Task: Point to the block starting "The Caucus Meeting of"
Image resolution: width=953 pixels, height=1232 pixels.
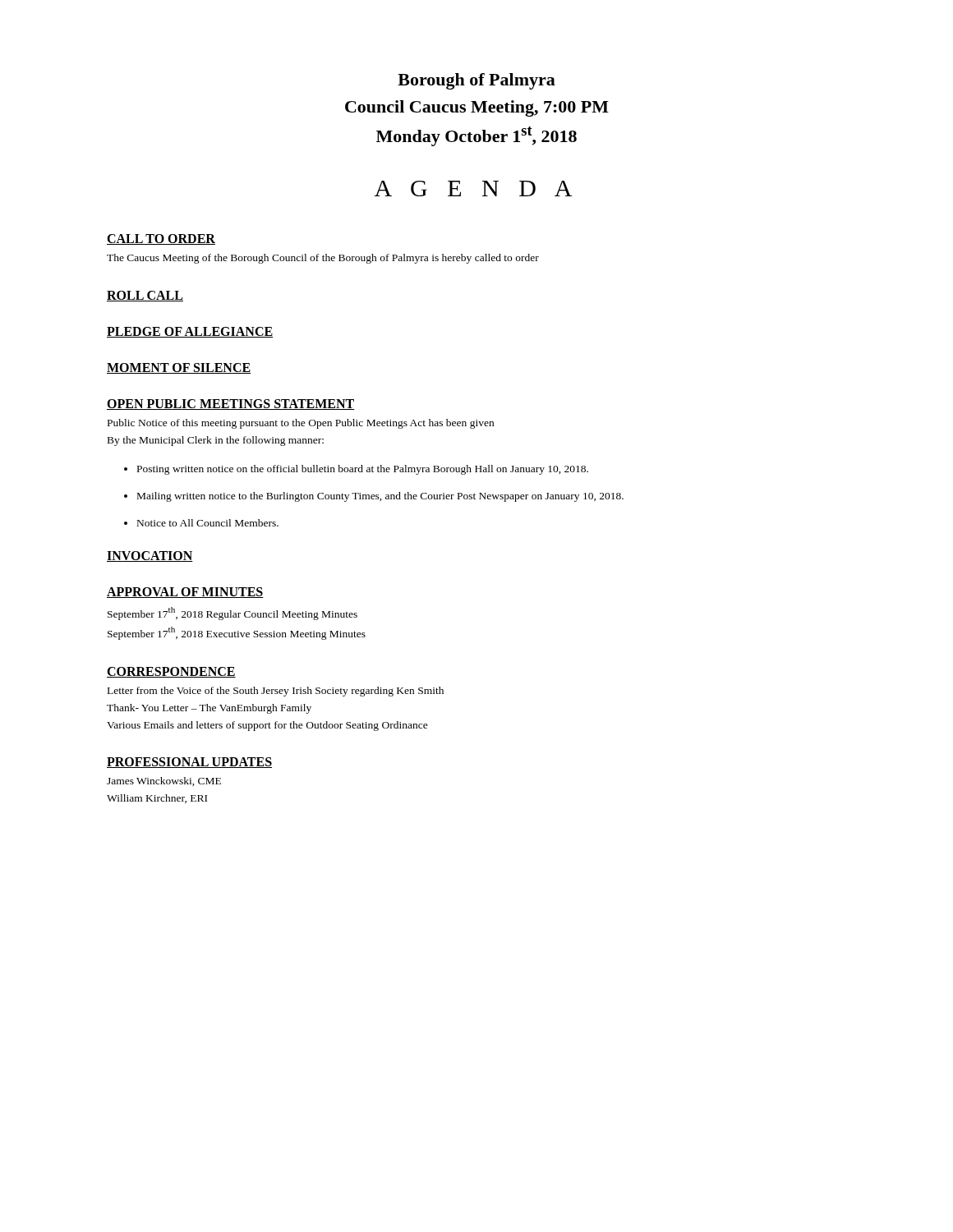Action: click(323, 258)
